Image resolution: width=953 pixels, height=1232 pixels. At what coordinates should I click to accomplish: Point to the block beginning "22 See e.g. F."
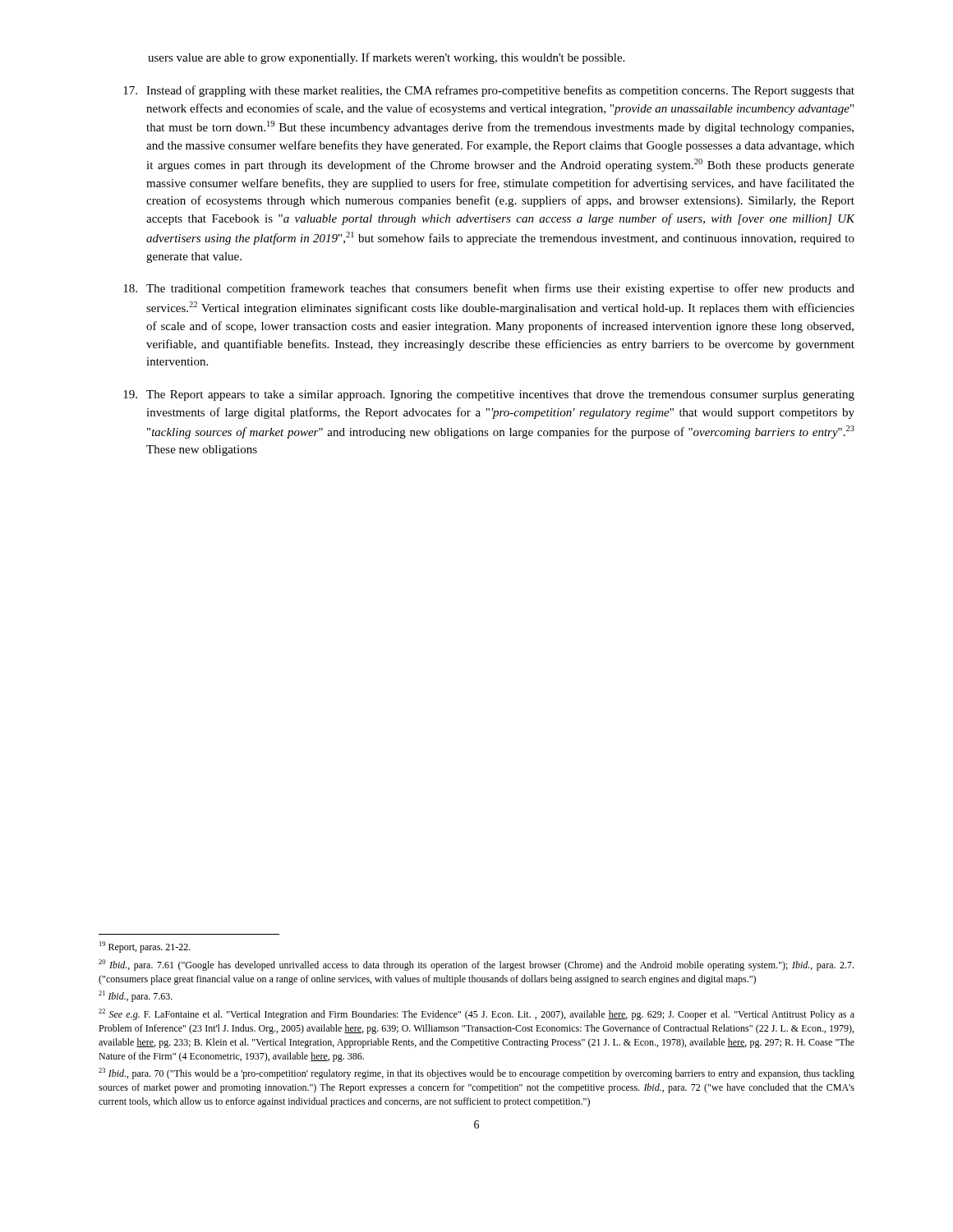(x=476, y=1035)
